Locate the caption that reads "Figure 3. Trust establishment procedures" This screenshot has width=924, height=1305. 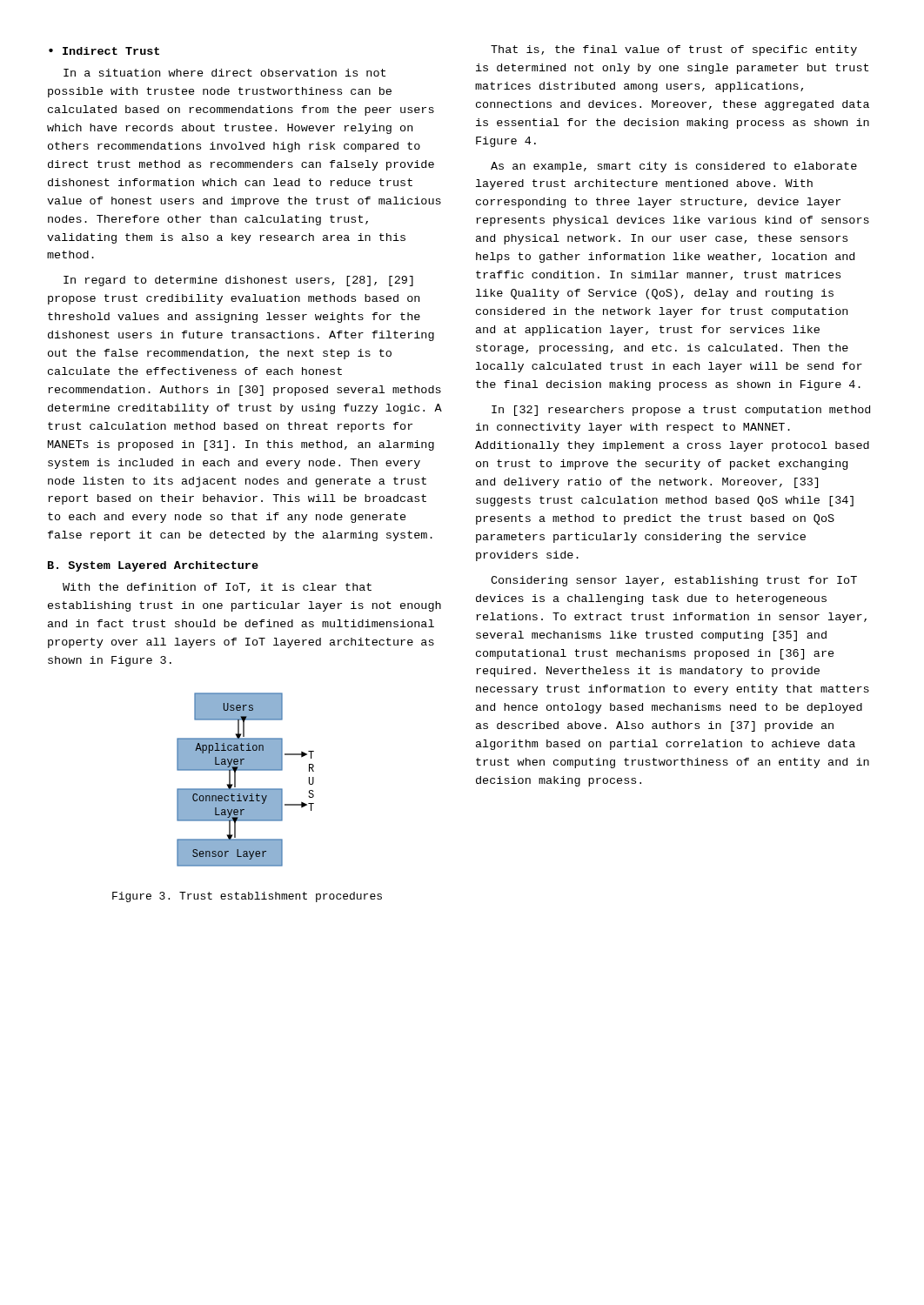[247, 896]
